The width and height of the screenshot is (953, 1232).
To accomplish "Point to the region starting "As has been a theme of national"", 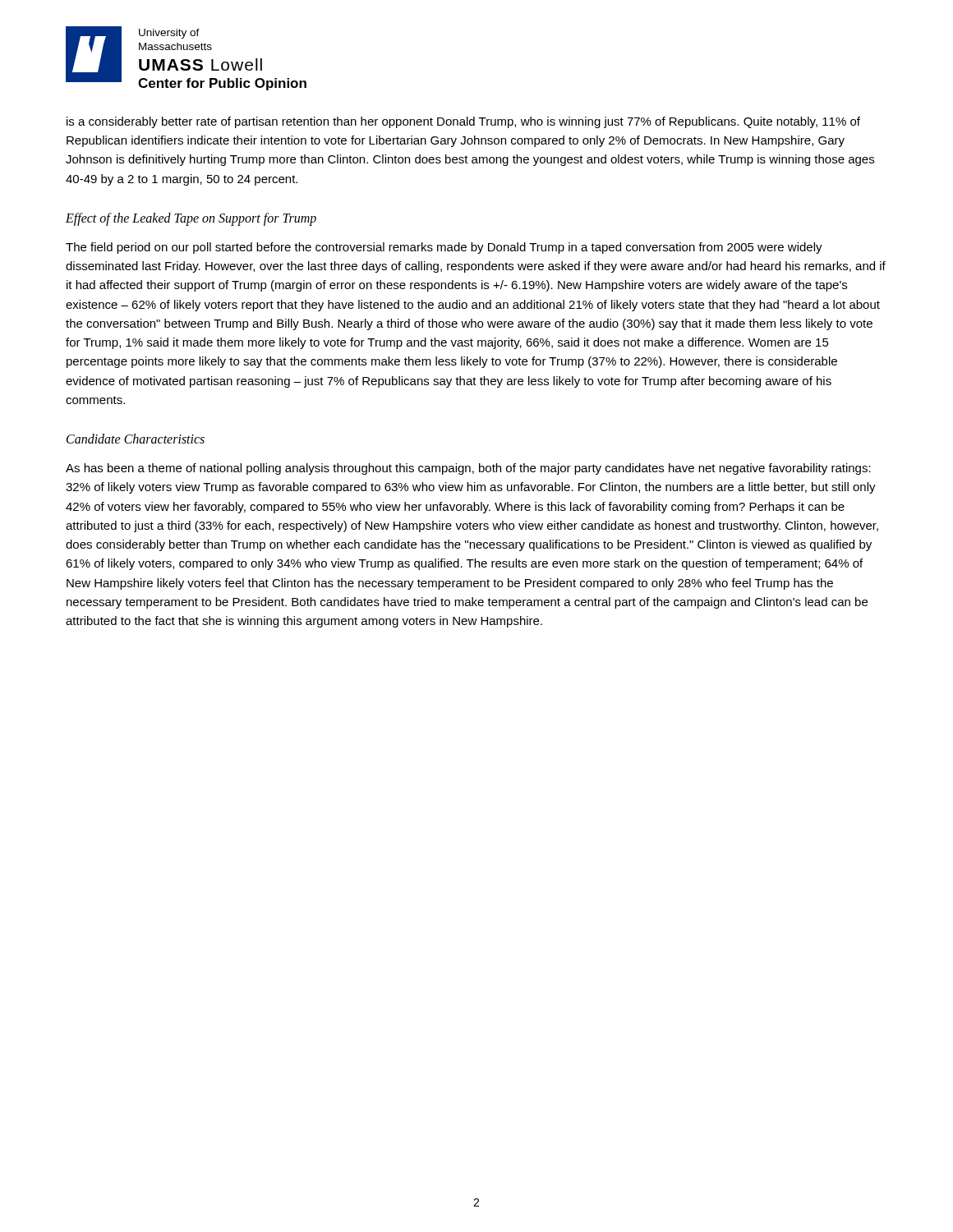I will [x=472, y=544].
